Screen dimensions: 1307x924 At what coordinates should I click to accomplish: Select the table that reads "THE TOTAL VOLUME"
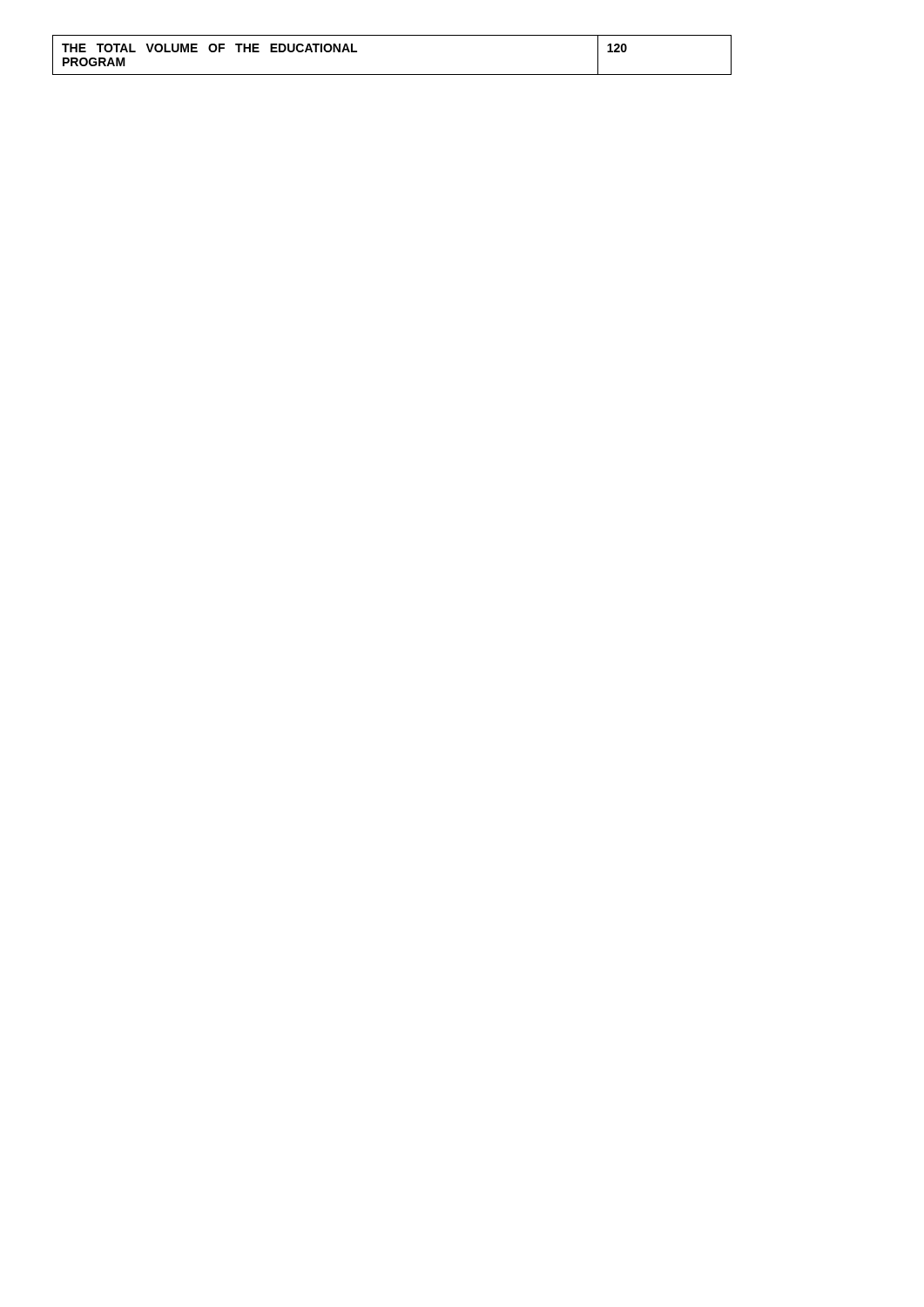tap(392, 55)
